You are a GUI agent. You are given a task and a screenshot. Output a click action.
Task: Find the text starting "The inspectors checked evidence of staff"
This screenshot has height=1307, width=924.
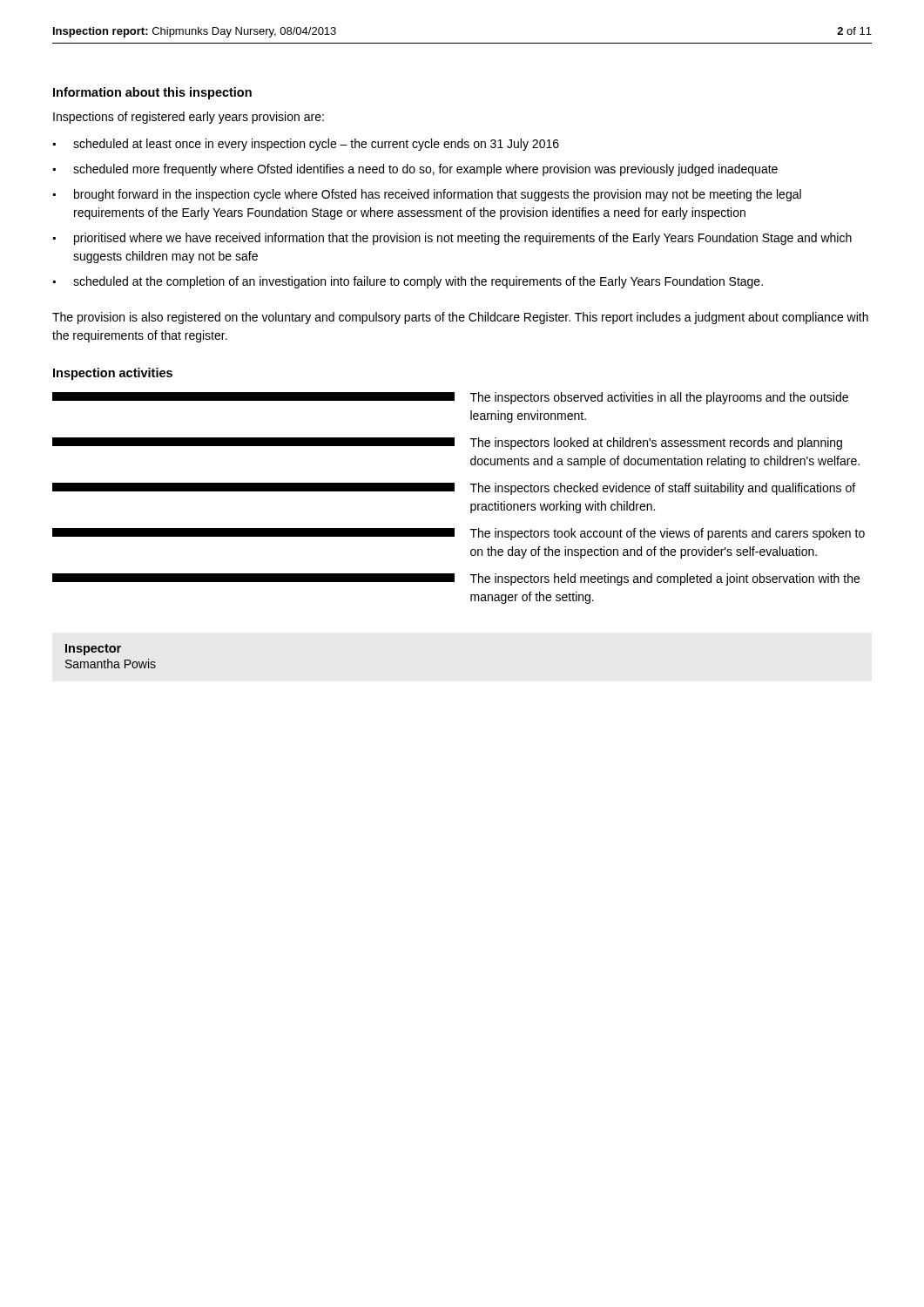(462, 498)
